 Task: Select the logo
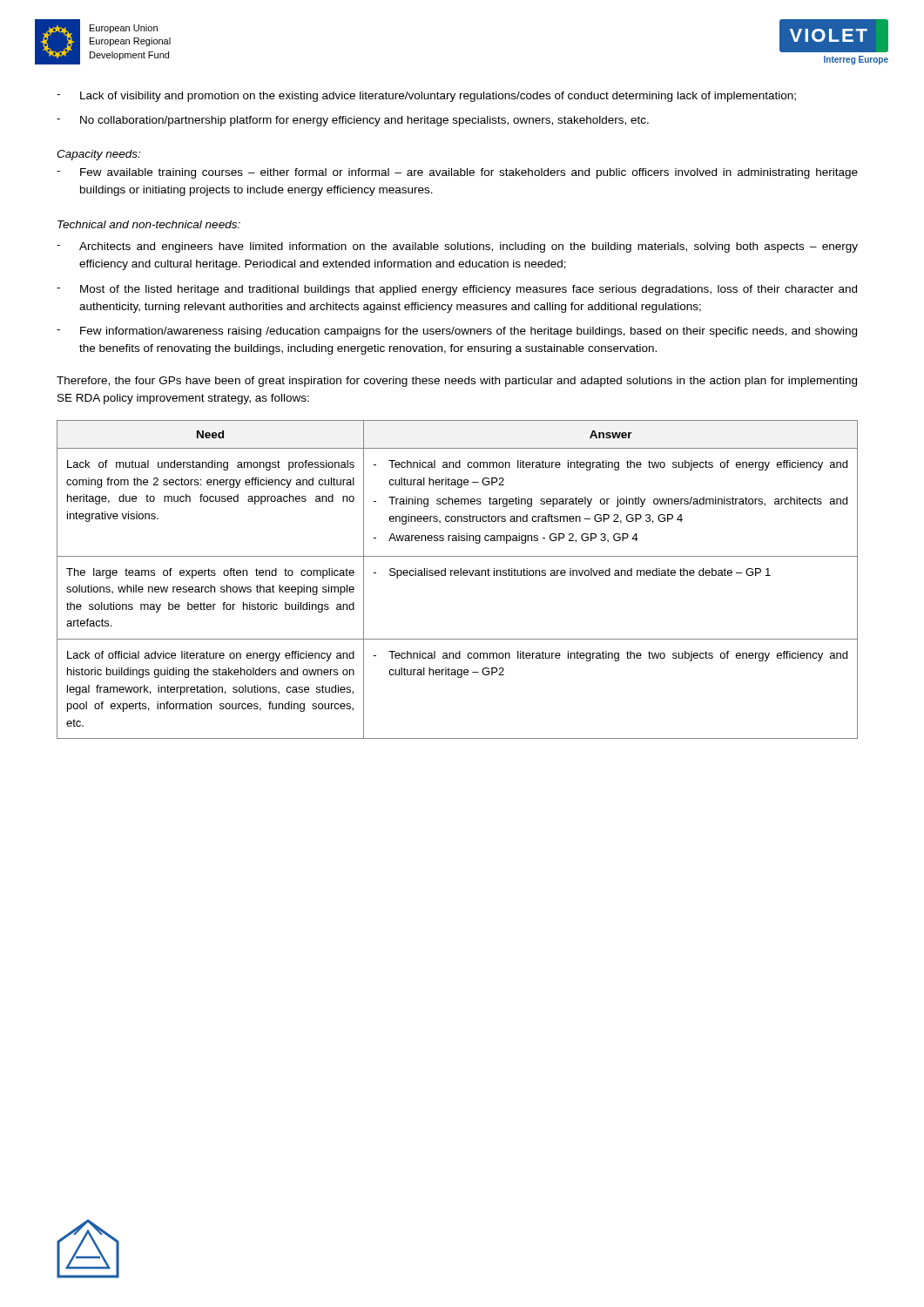point(88,1250)
